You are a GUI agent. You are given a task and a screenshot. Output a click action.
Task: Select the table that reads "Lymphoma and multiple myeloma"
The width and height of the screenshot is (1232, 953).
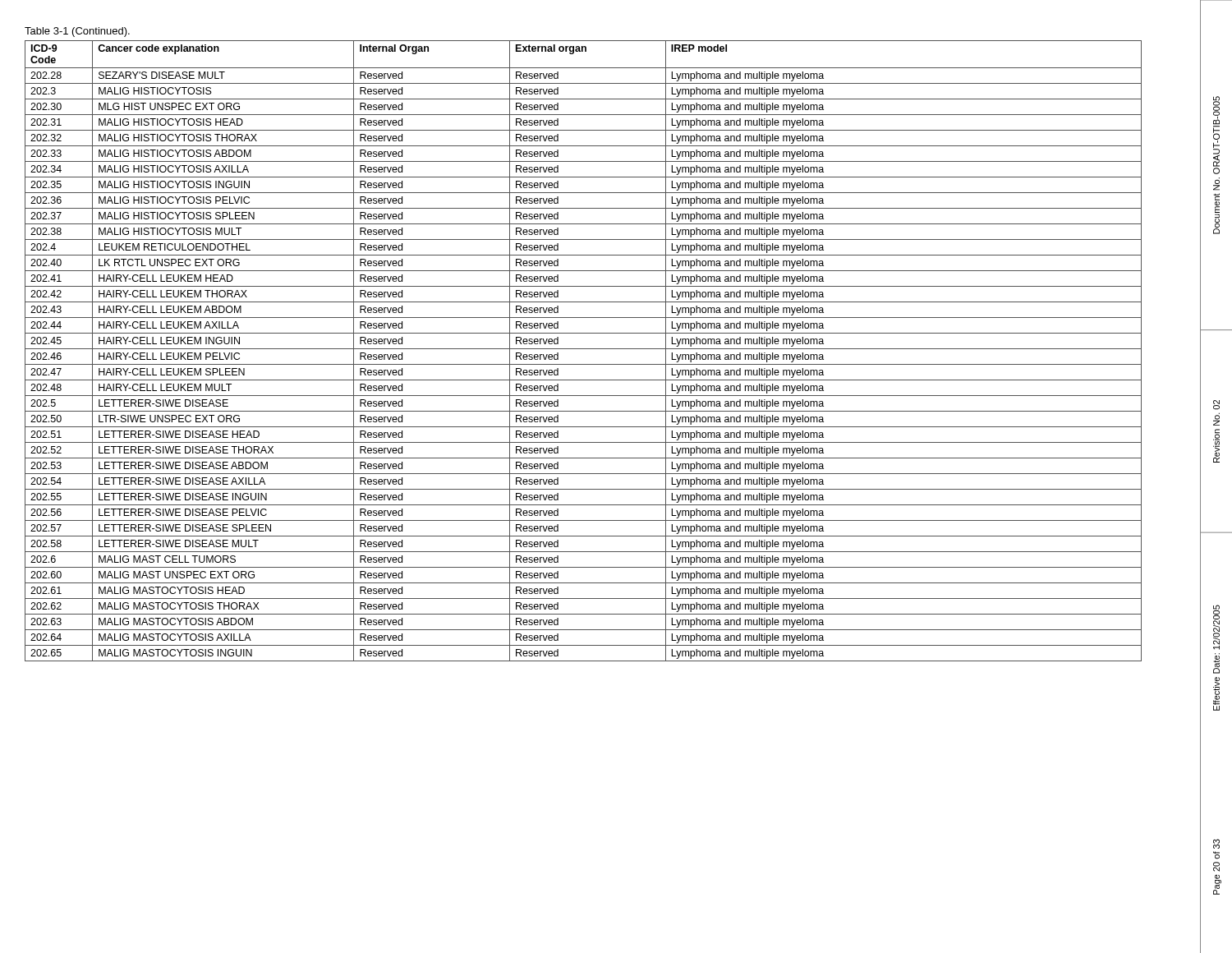[583, 351]
